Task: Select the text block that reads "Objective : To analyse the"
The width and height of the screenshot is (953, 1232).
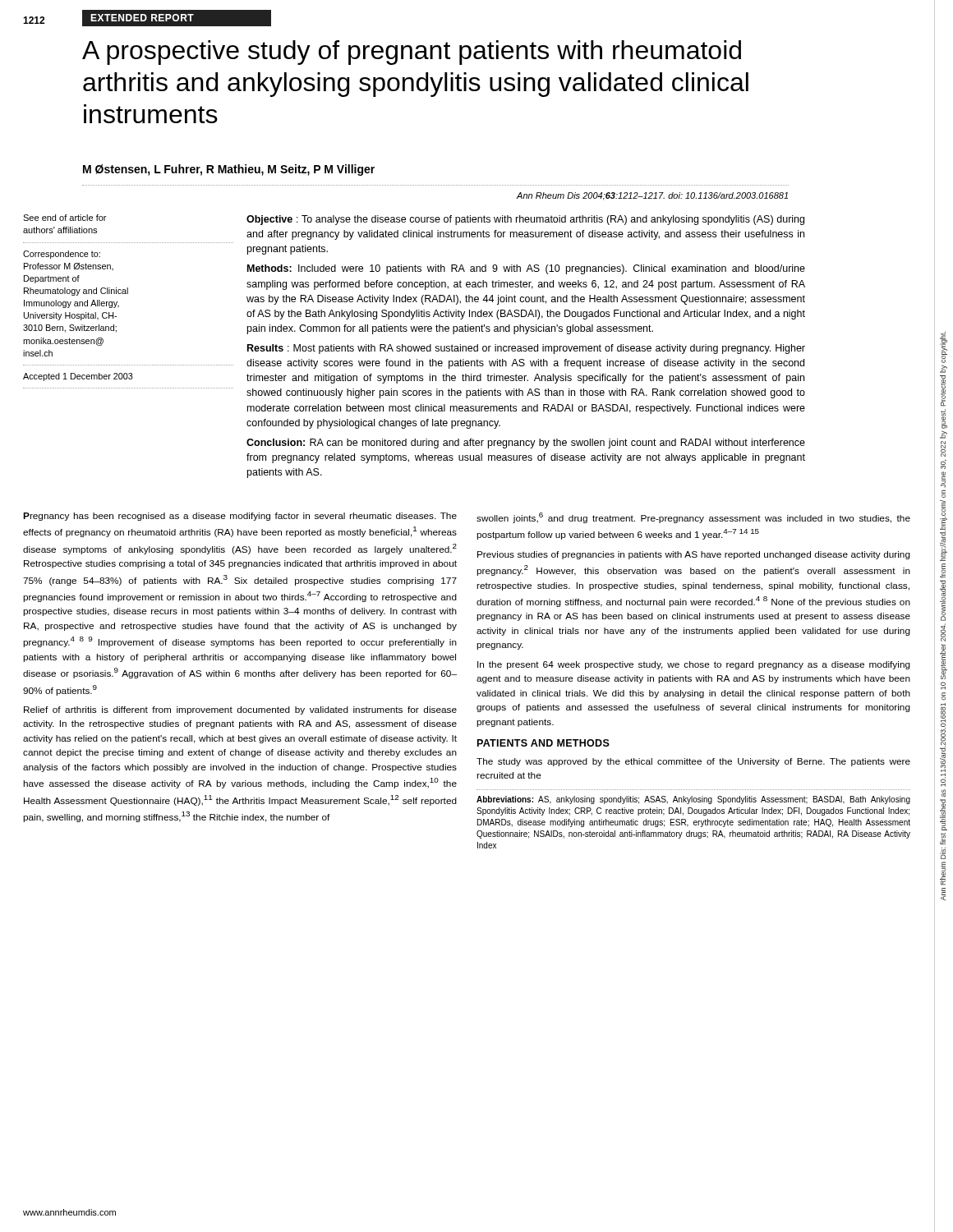Action: tap(526, 346)
